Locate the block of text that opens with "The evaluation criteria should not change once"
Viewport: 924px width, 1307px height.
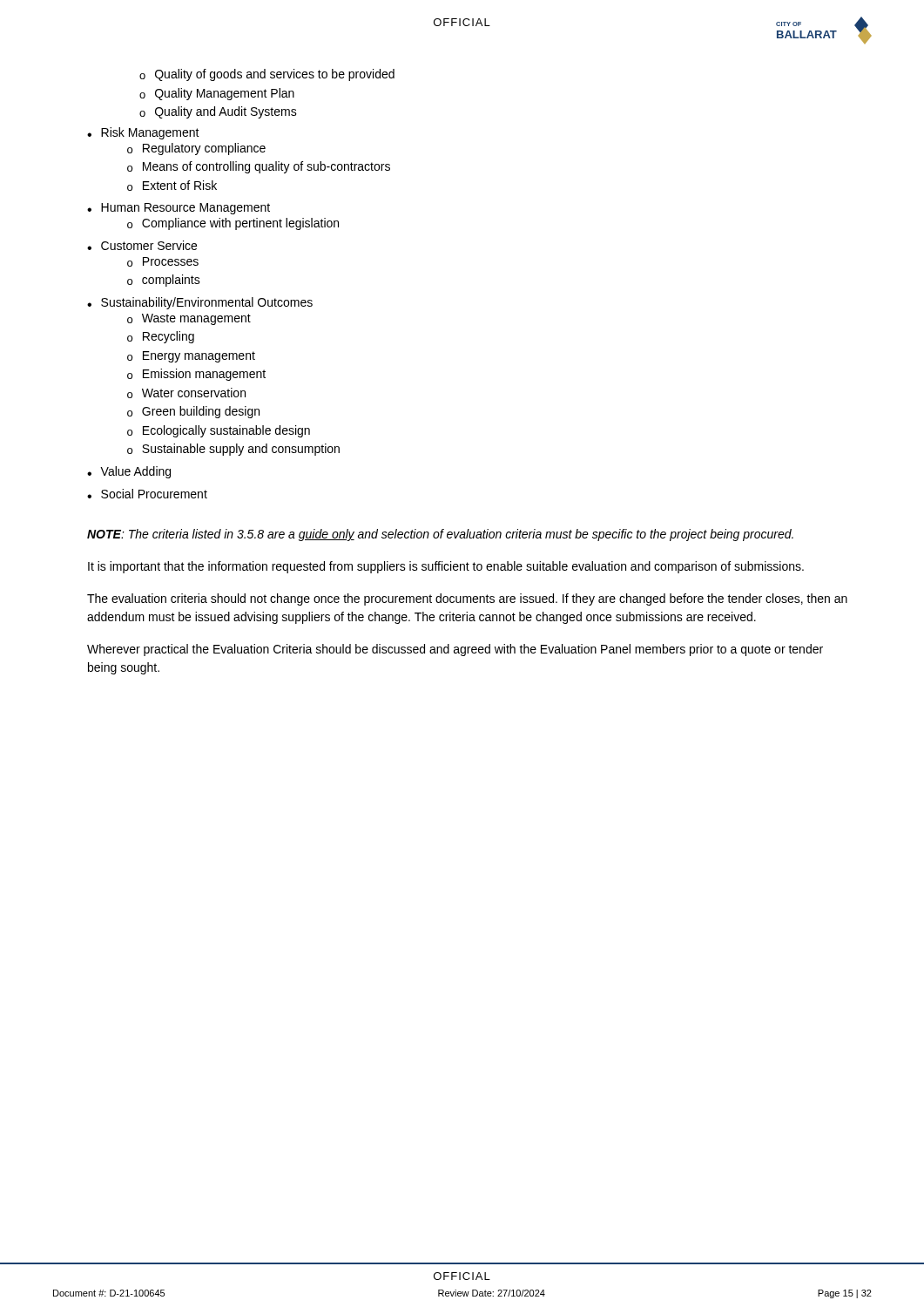(x=467, y=608)
